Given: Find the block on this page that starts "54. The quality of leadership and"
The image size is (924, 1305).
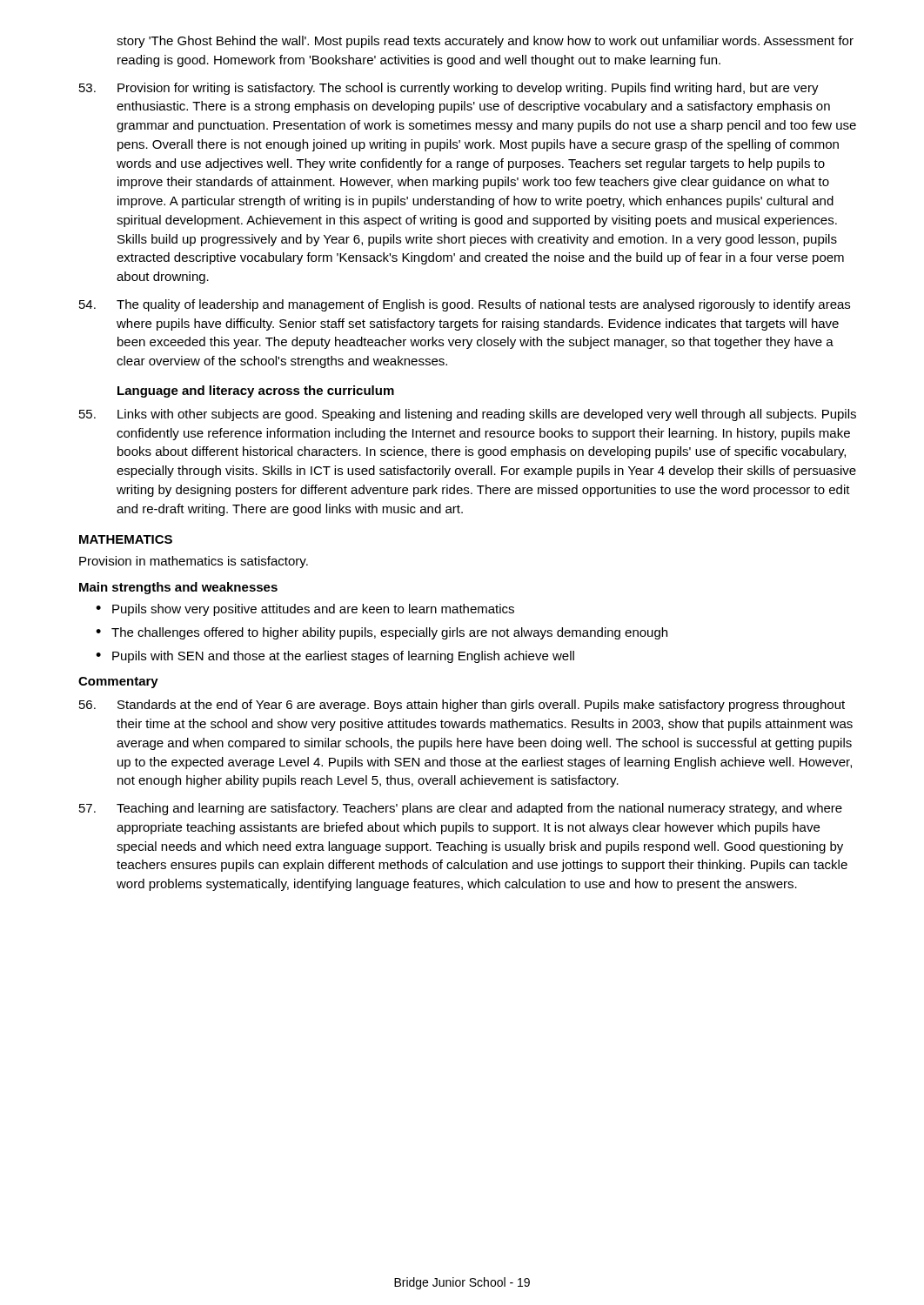Looking at the screenshot, I should point(470,333).
